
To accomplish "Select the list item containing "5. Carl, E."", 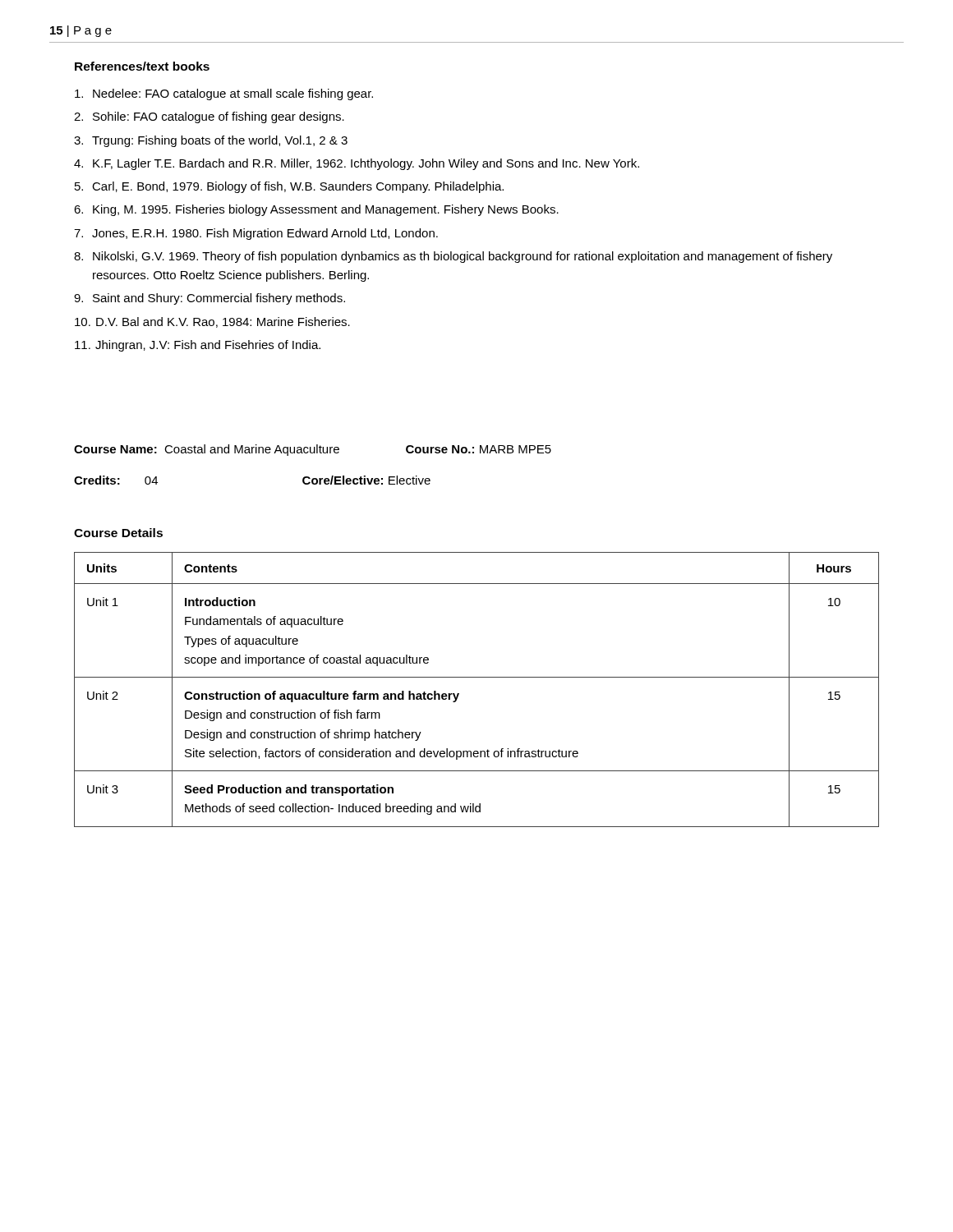I will click(x=289, y=186).
